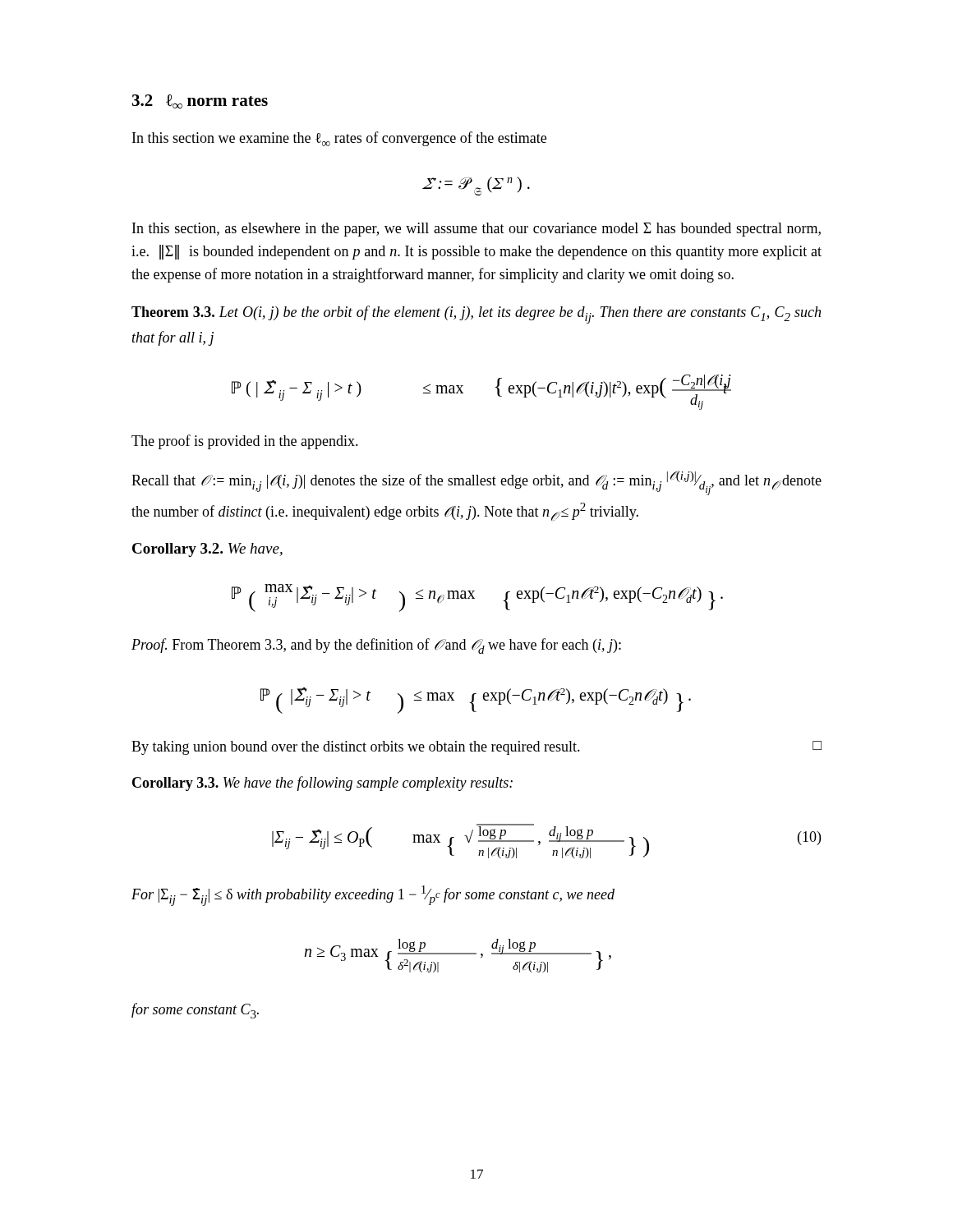Click on the text block with the text "Theorem 3.3. Let Ο(i, j) be the"
Screen dimensions: 1232x953
point(476,325)
